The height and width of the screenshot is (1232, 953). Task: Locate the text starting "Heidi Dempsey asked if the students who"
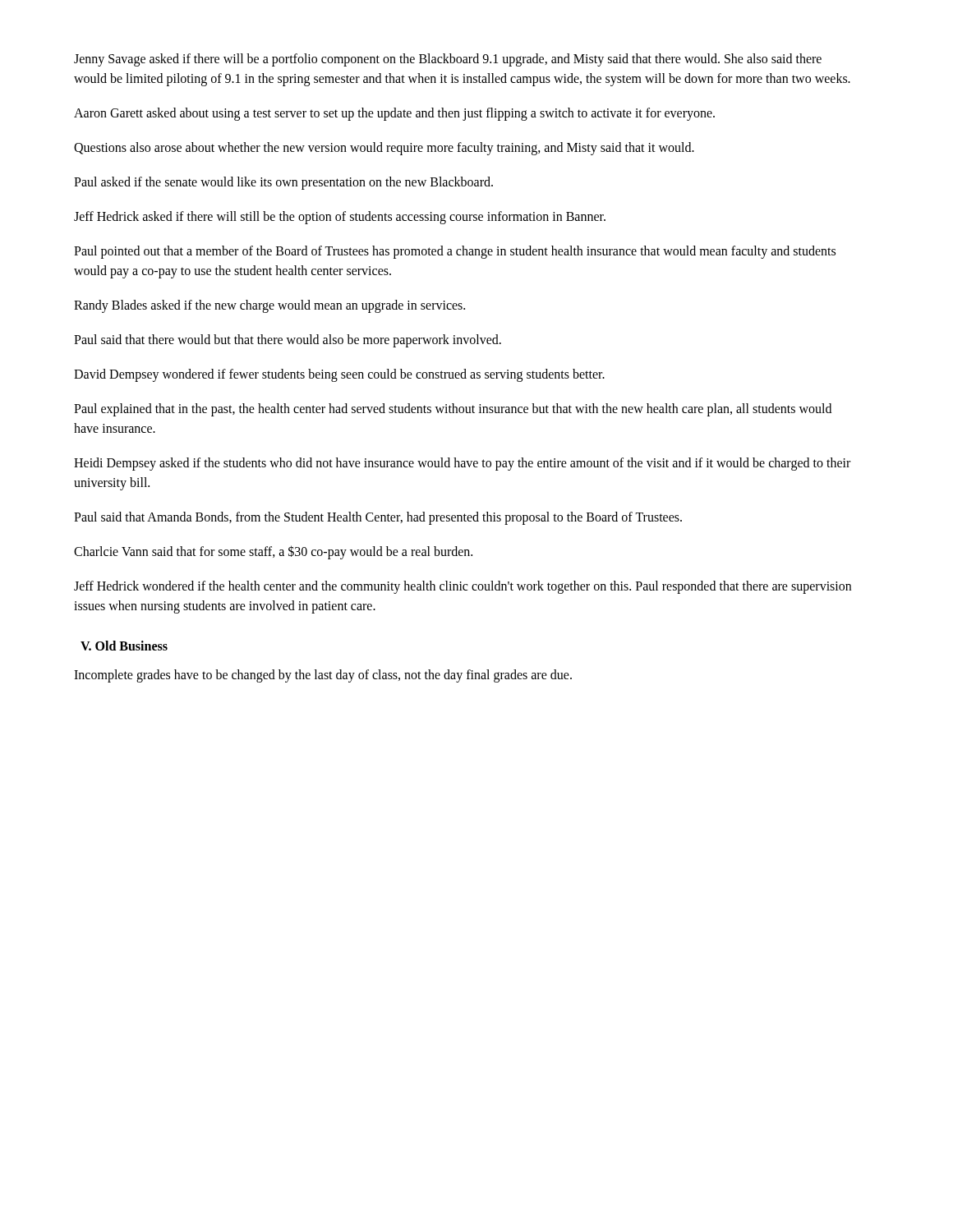click(x=462, y=473)
